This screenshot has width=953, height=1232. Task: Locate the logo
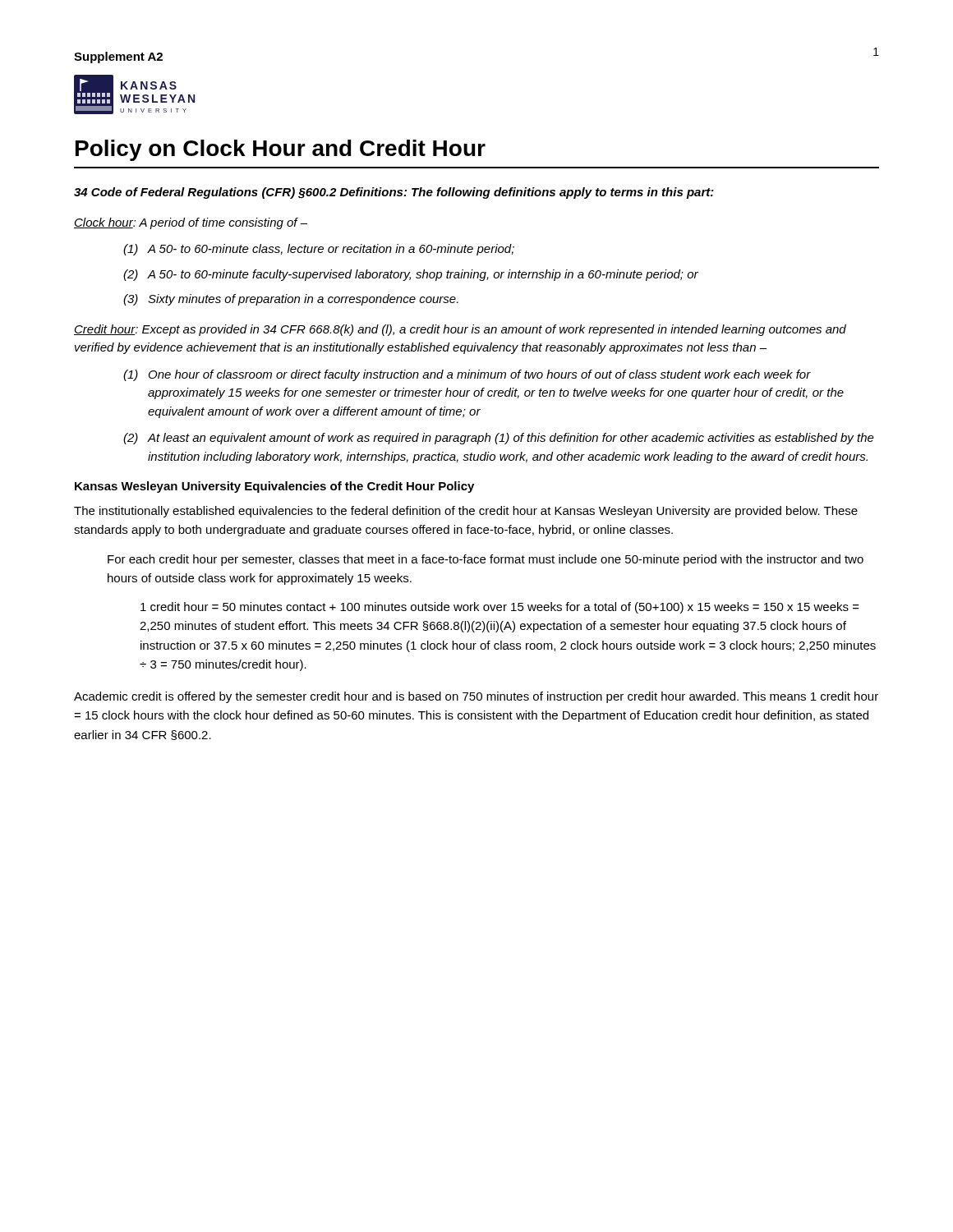point(476,99)
